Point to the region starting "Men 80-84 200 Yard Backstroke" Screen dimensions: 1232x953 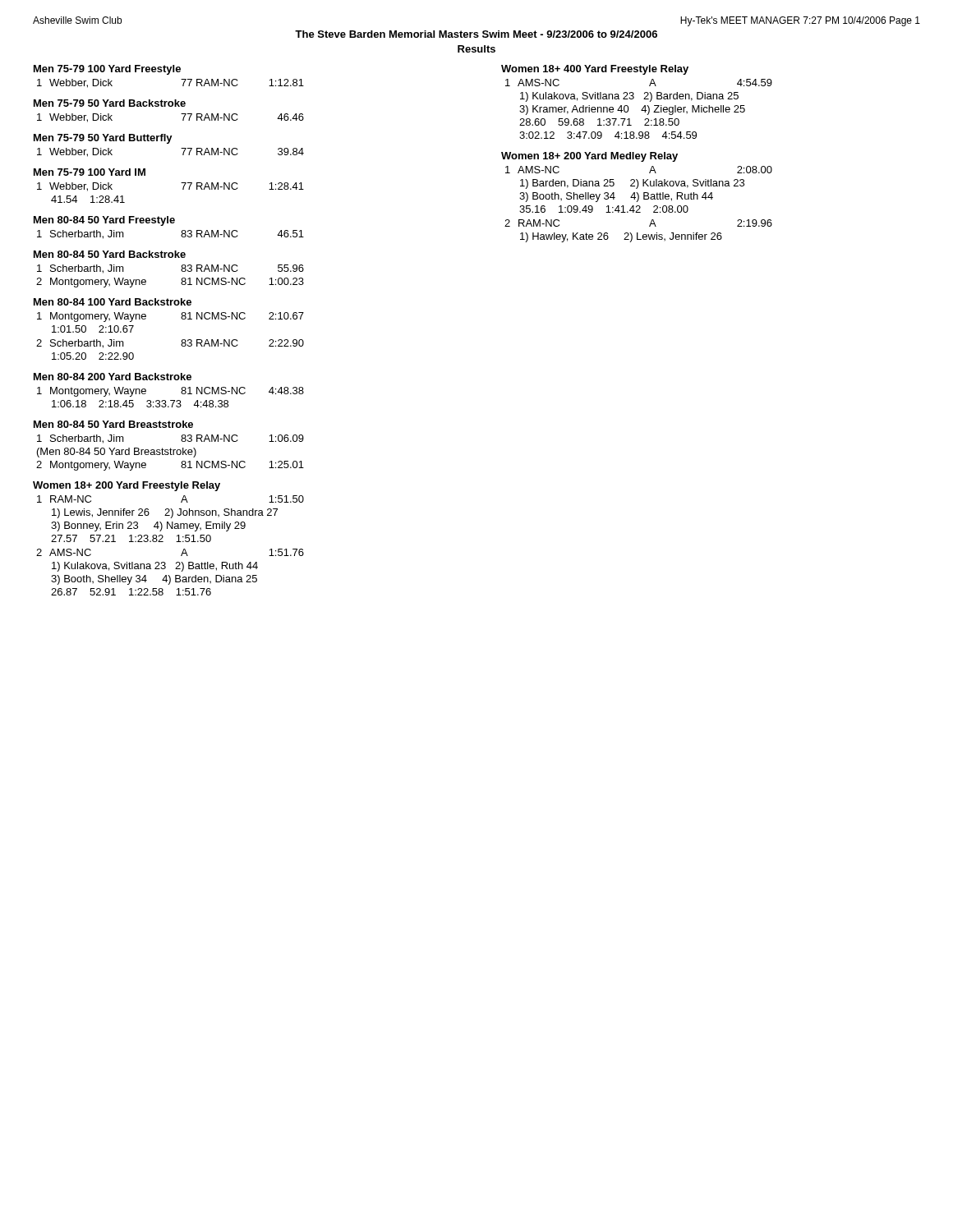pos(112,377)
